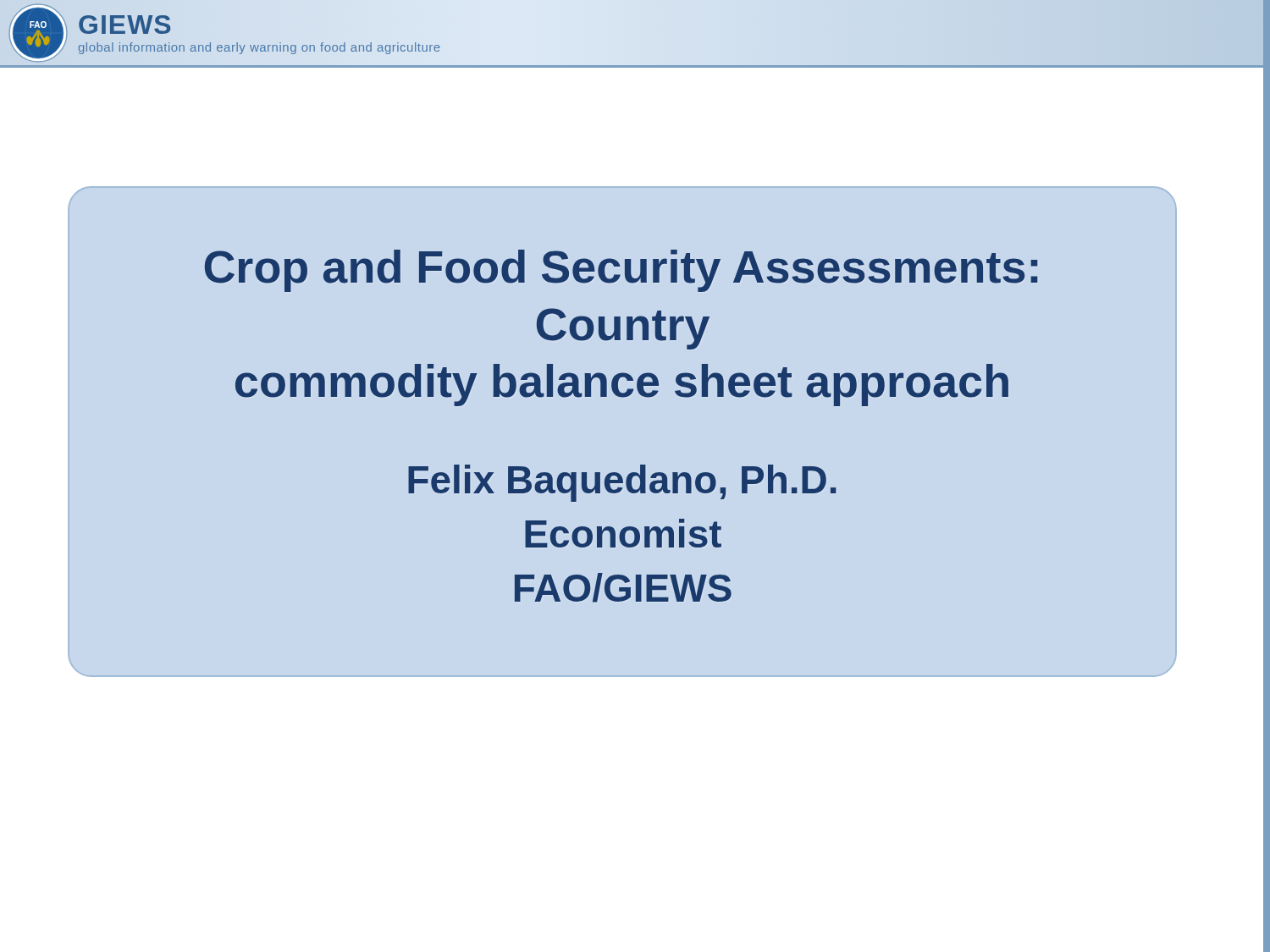The height and width of the screenshot is (952, 1270).
Task: Where is the title that starts "Crop and Food Security Assessments: Countrycommodity balance sheet"?
Action: coord(622,324)
